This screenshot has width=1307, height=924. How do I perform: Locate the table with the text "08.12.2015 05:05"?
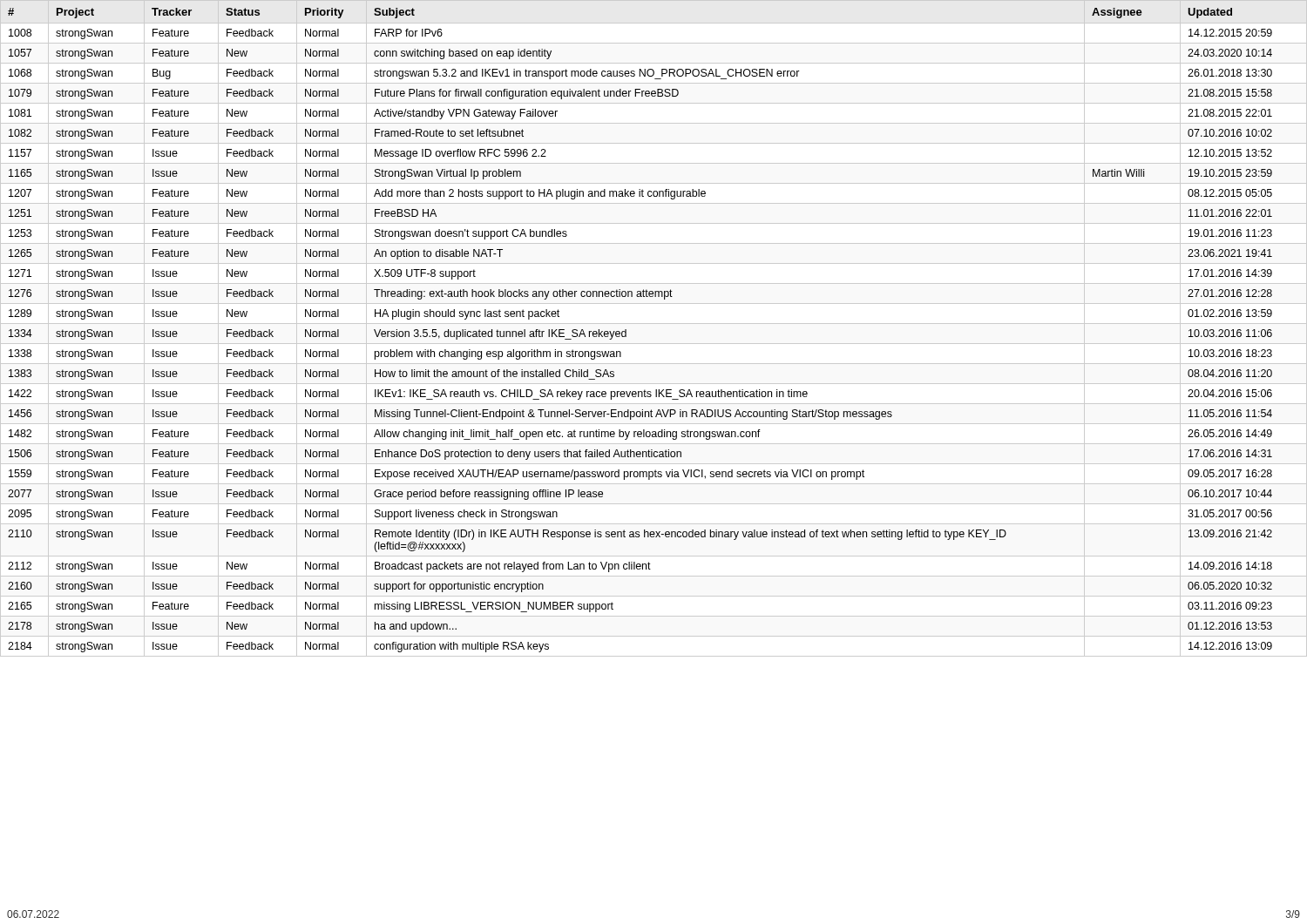tap(654, 328)
